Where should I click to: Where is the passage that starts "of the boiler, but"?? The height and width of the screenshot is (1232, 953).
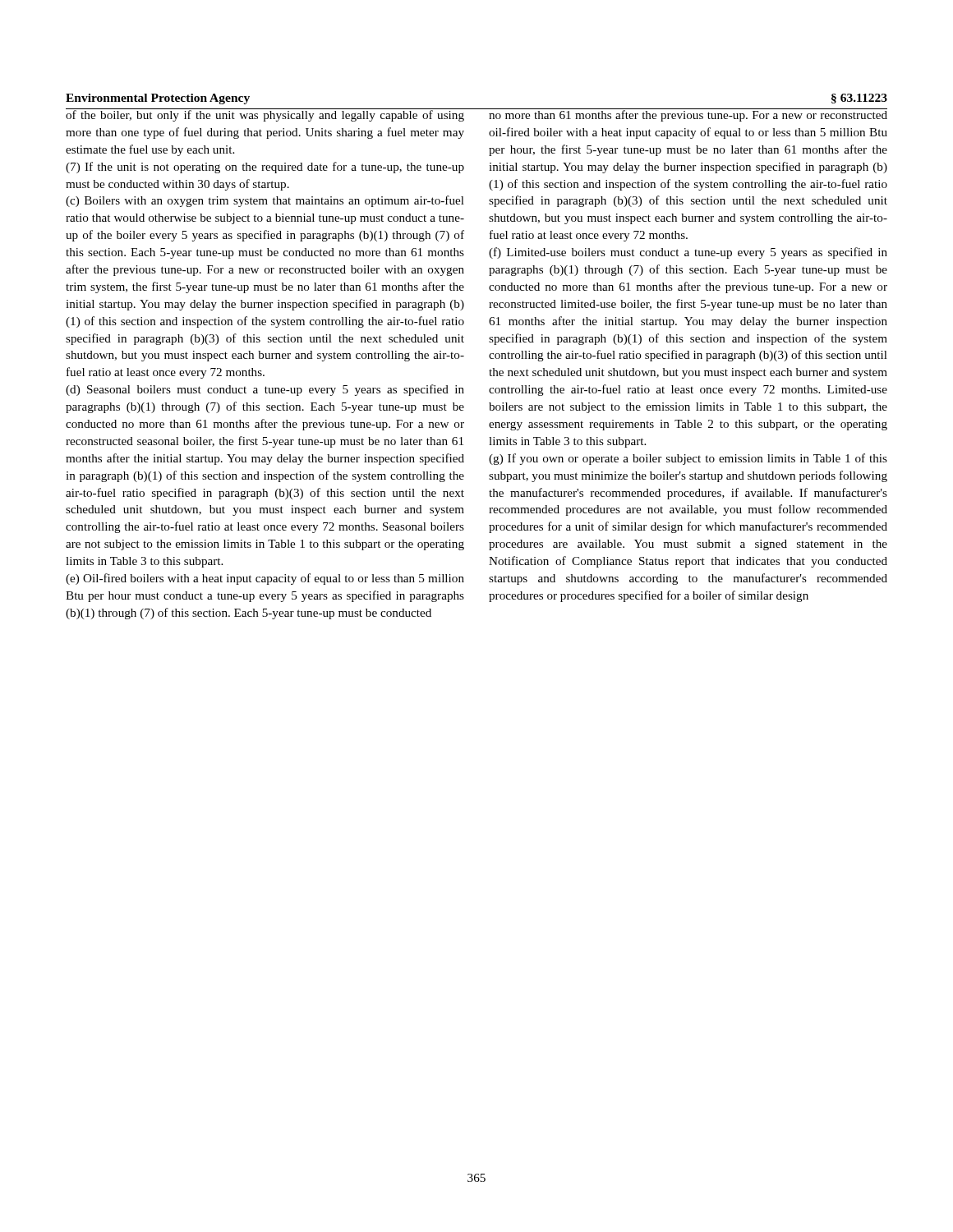[265, 364]
